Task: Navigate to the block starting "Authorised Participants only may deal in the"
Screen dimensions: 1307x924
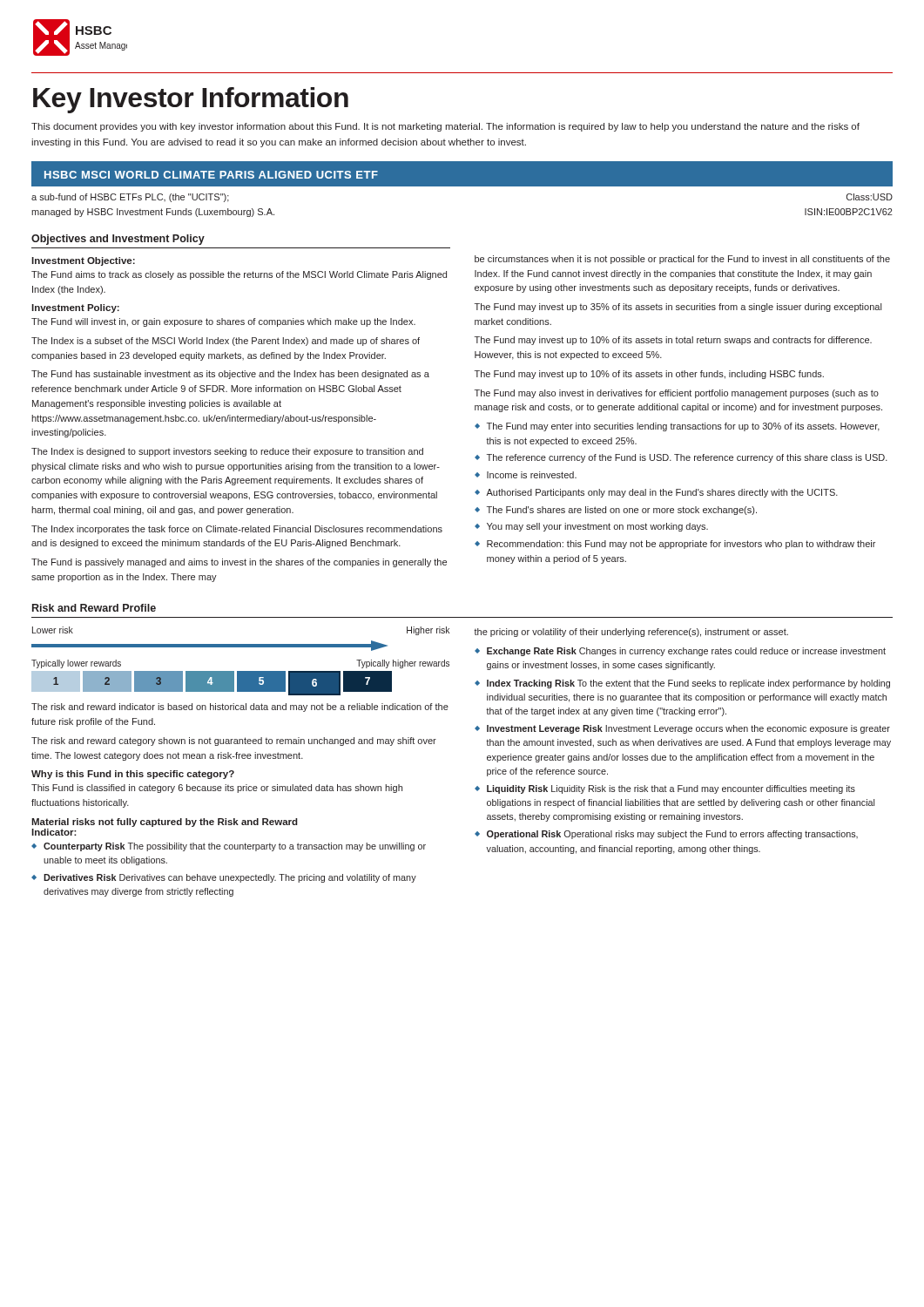Action: click(x=662, y=492)
